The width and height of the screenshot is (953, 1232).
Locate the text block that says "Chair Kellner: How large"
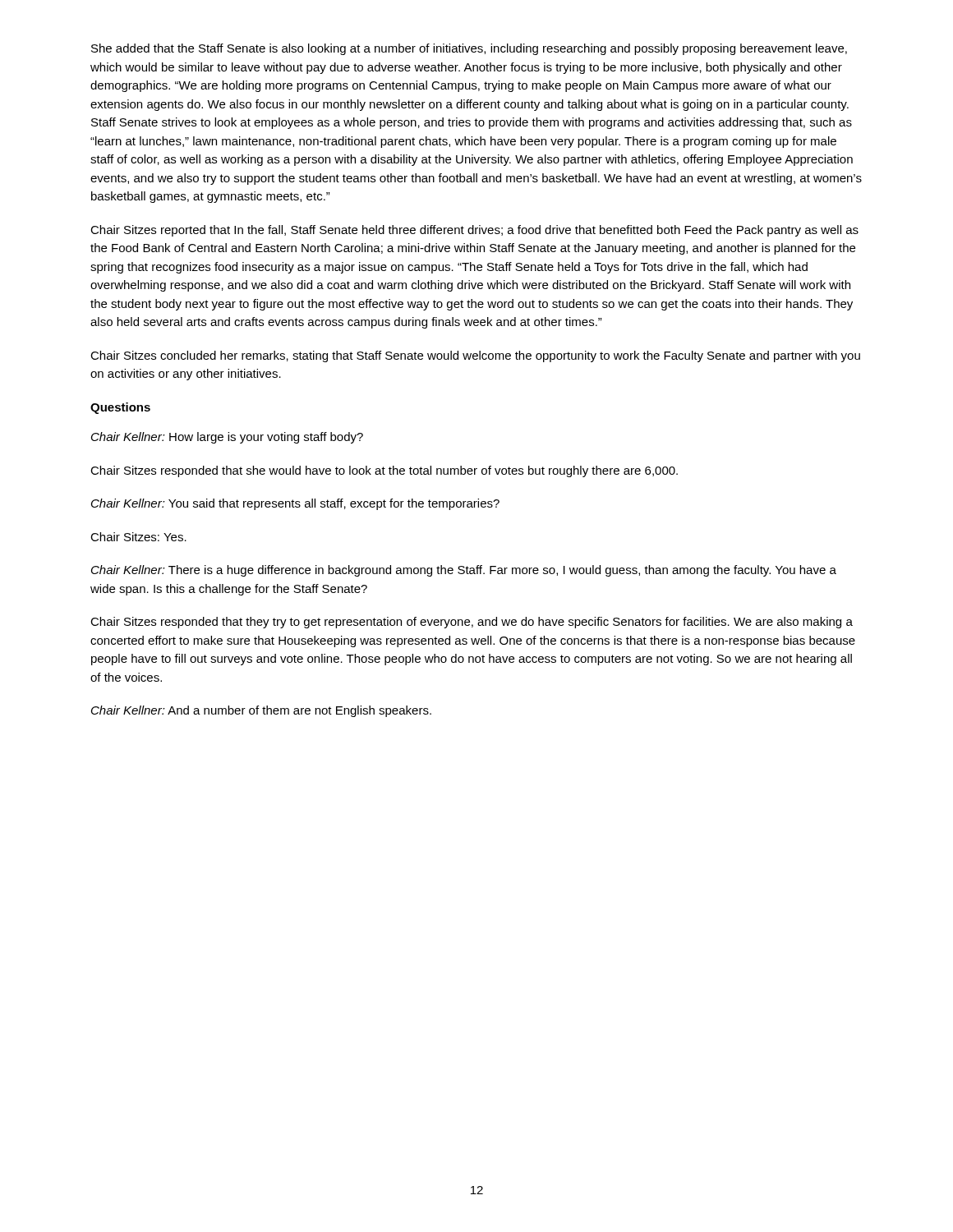227,437
